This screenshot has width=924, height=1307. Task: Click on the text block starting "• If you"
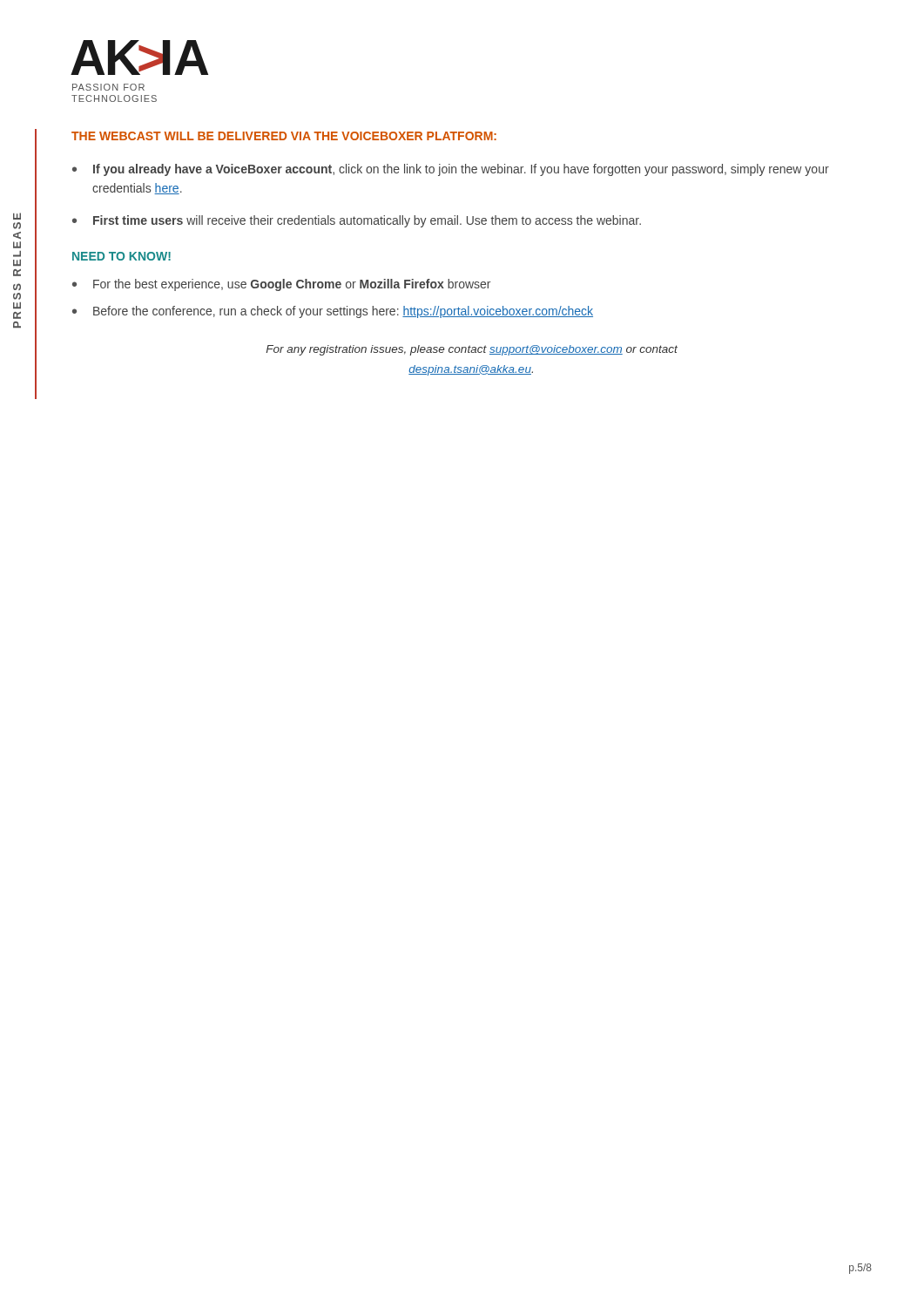tap(472, 179)
